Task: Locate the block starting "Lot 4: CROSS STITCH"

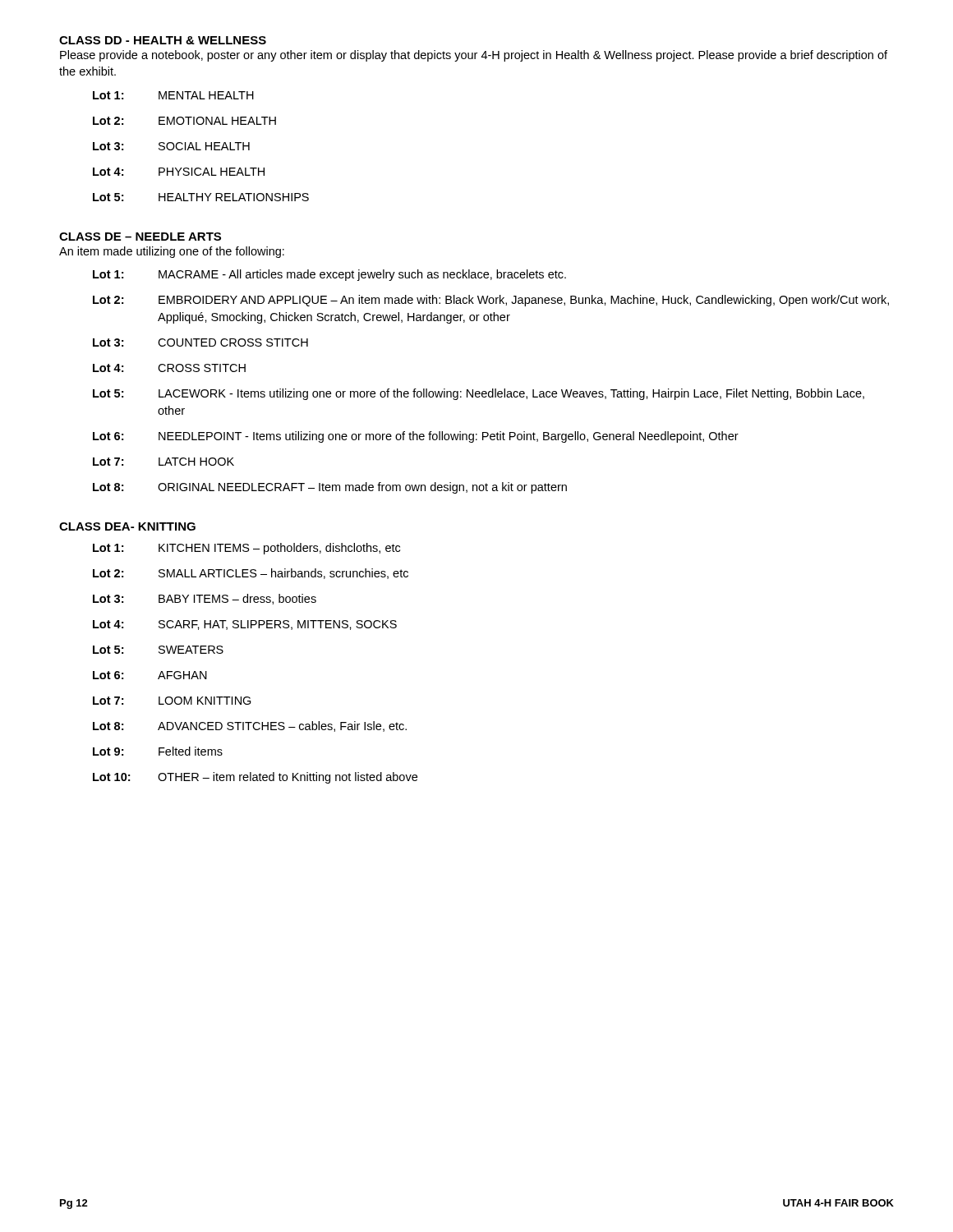Action: coord(169,368)
